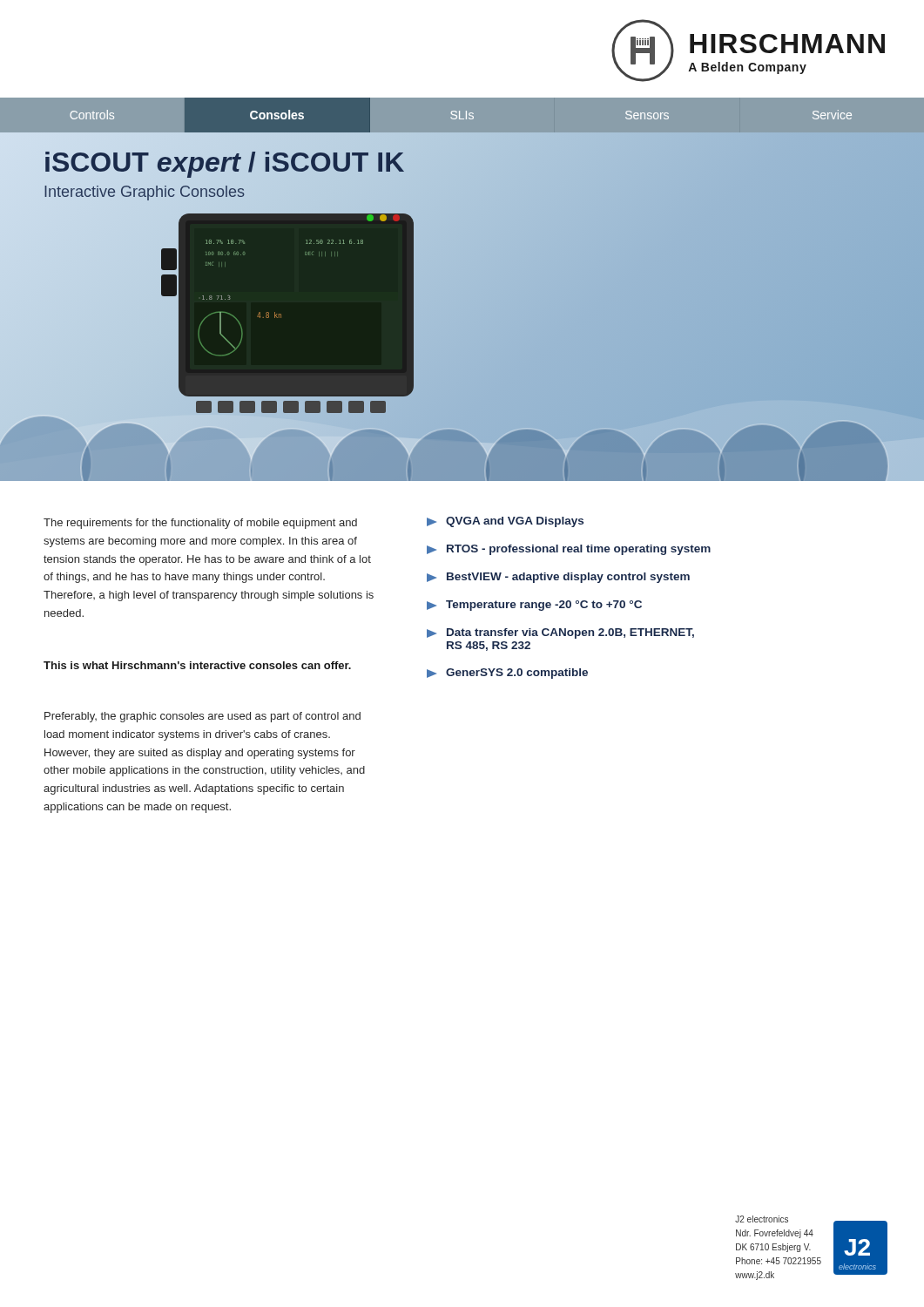Point to the element starting "BestVIEW - adaptive display control"
Screen dimensions: 1307x924
pos(558,577)
